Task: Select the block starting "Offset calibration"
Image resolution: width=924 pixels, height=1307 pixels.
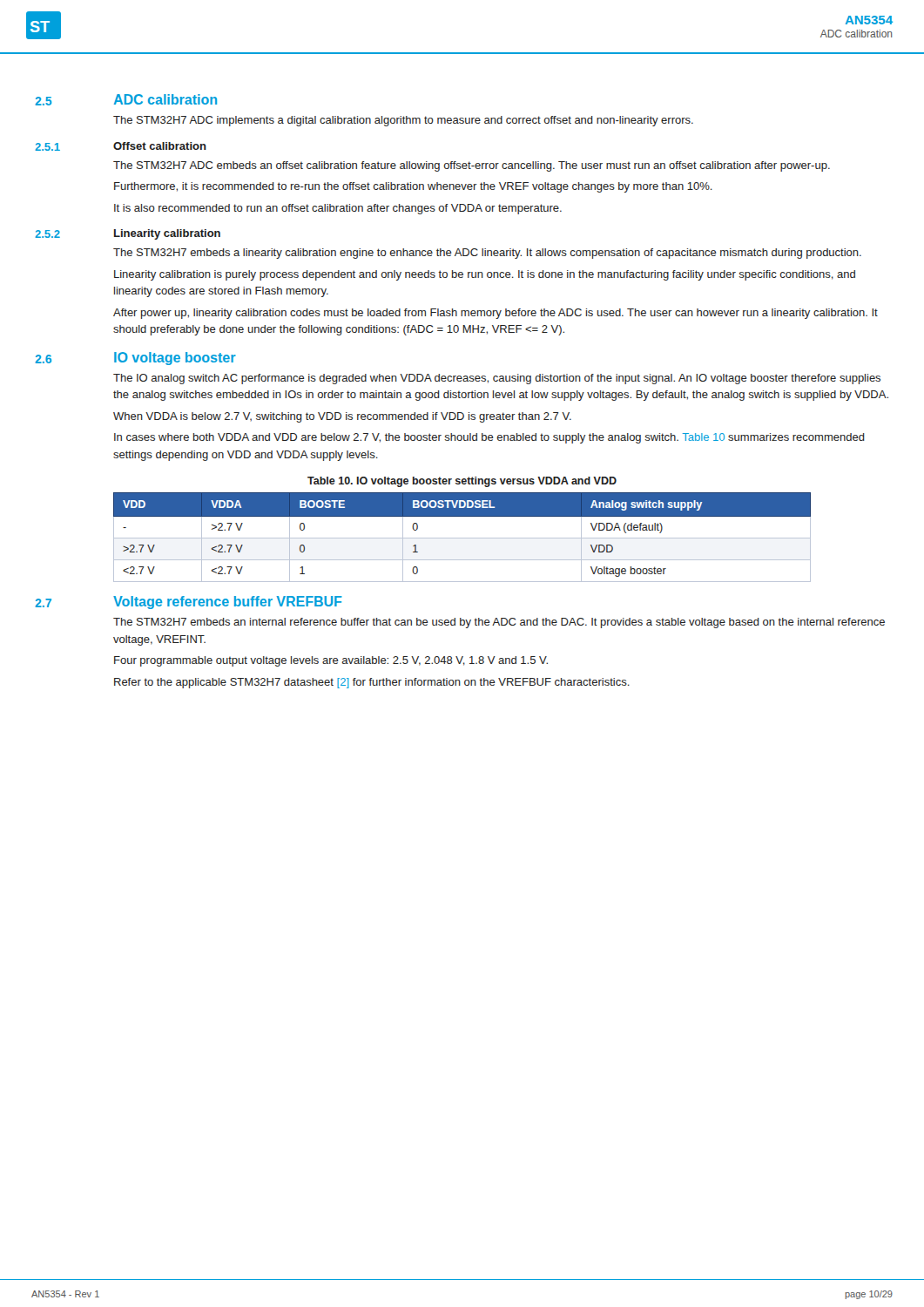Action: click(160, 145)
